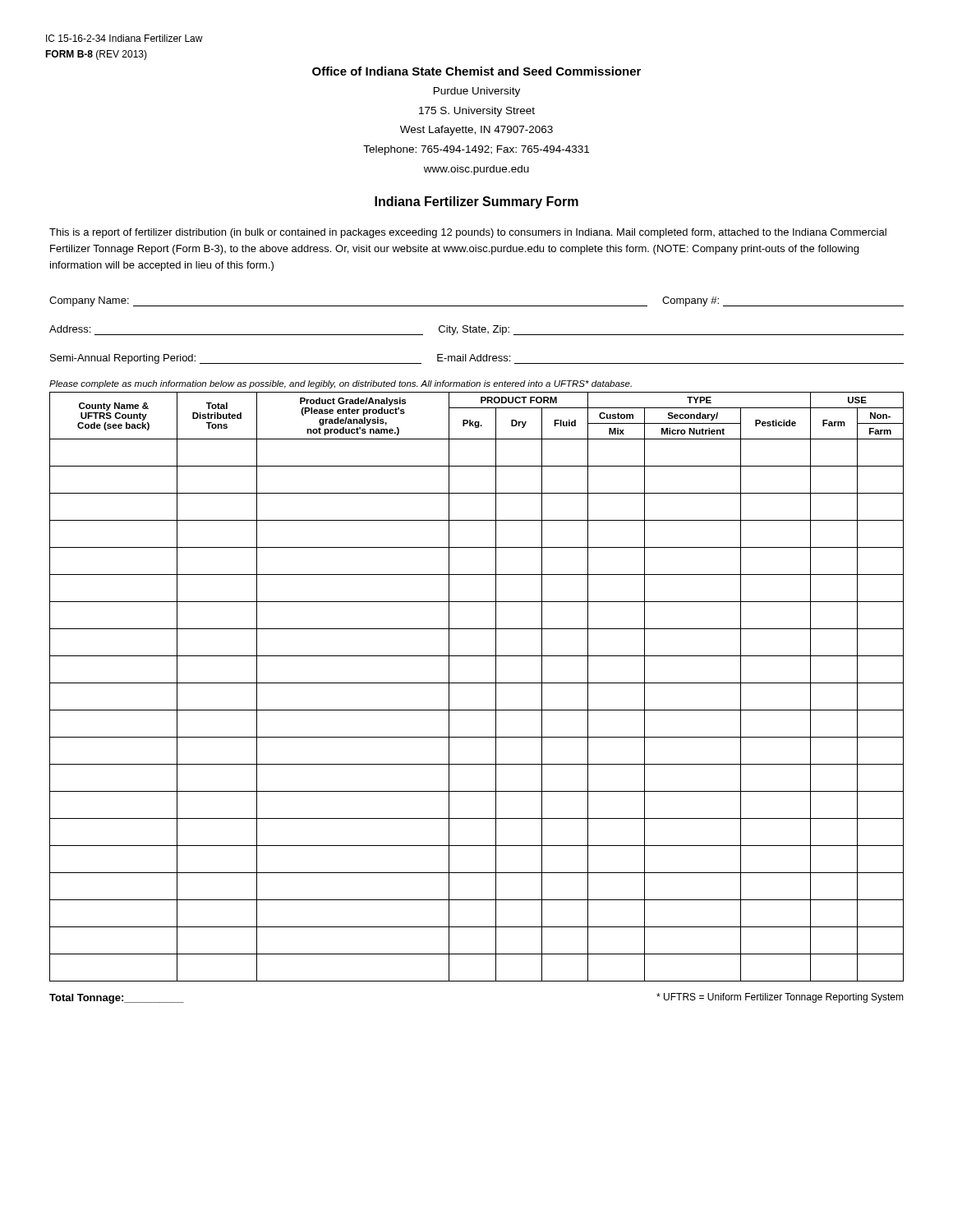The image size is (953, 1232).
Task: Navigate to the element starting "Total Tonnage:__________"
Action: coord(116,997)
